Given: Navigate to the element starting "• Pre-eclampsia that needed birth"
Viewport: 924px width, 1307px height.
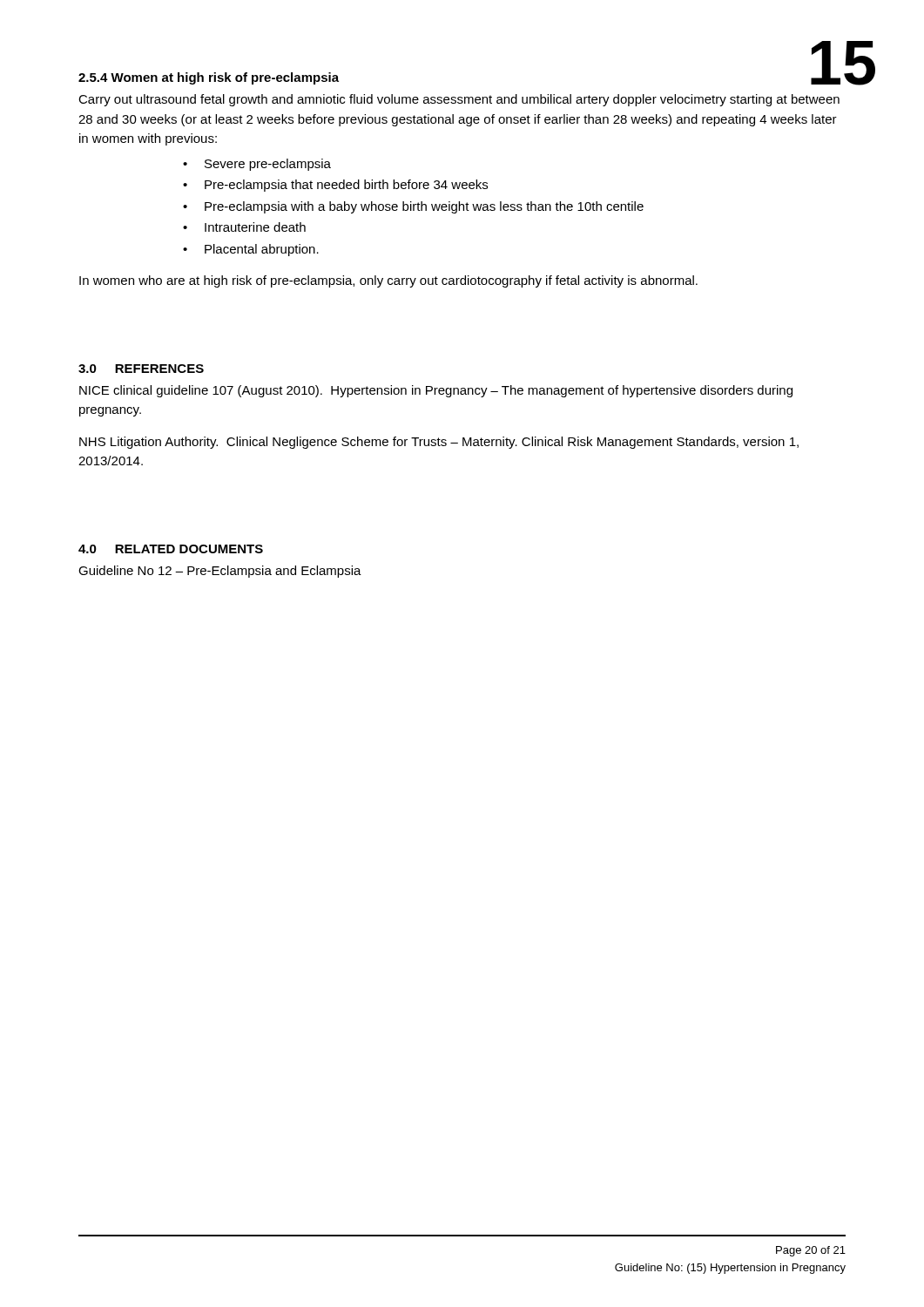Looking at the screenshot, I should click(x=336, y=185).
